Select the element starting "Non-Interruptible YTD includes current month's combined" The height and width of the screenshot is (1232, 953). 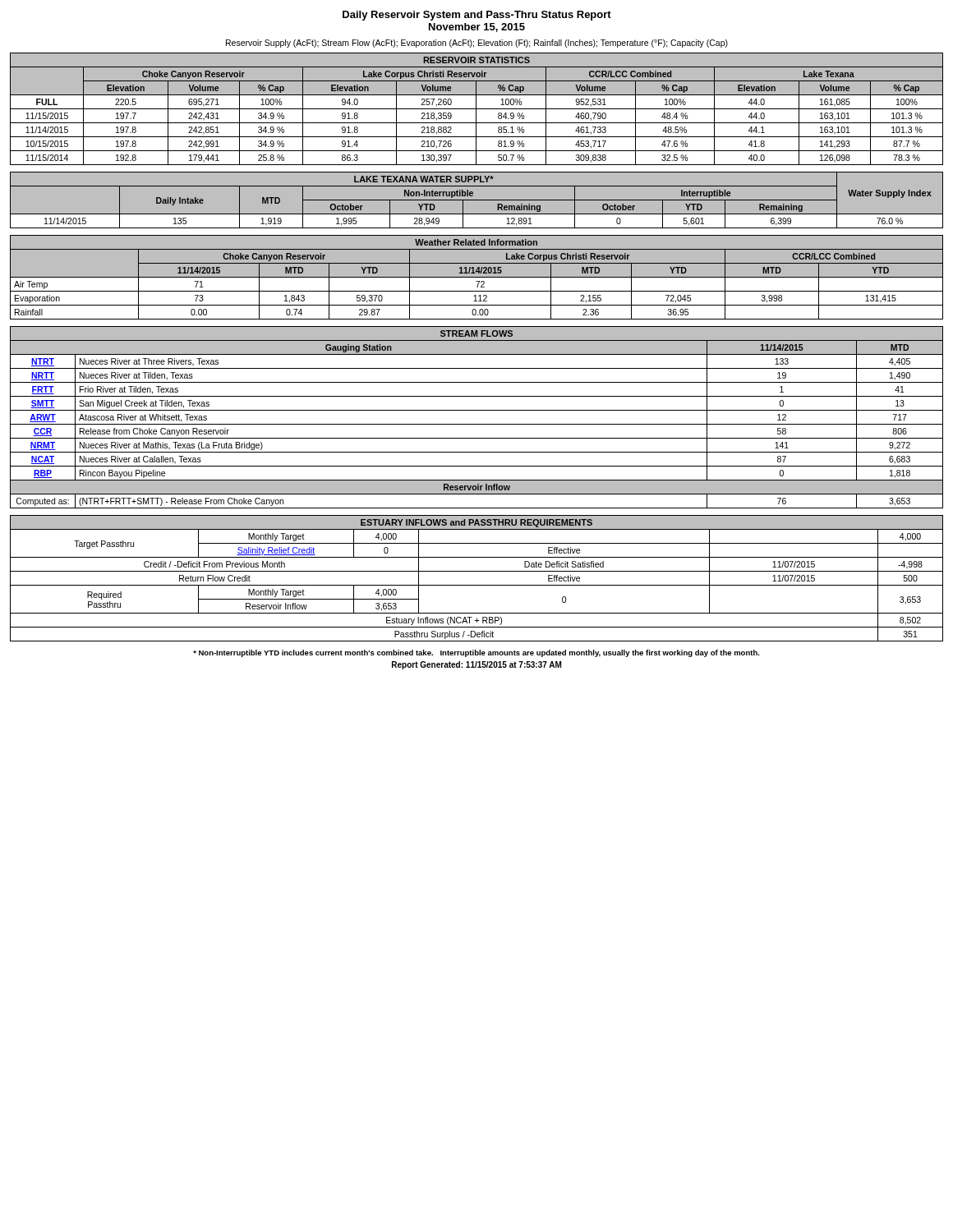476,653
